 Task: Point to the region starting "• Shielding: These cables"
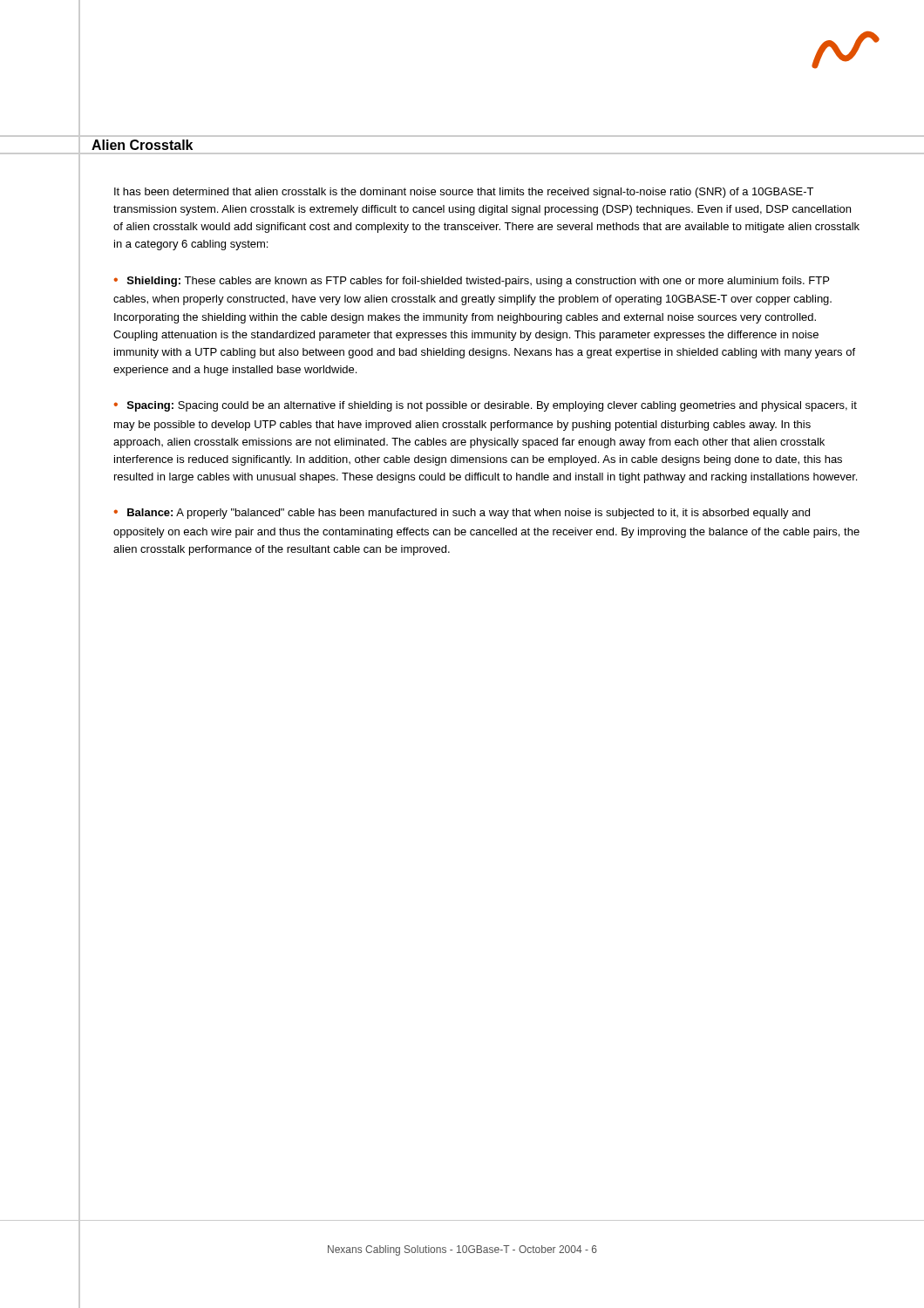click(x=484, y=324)
